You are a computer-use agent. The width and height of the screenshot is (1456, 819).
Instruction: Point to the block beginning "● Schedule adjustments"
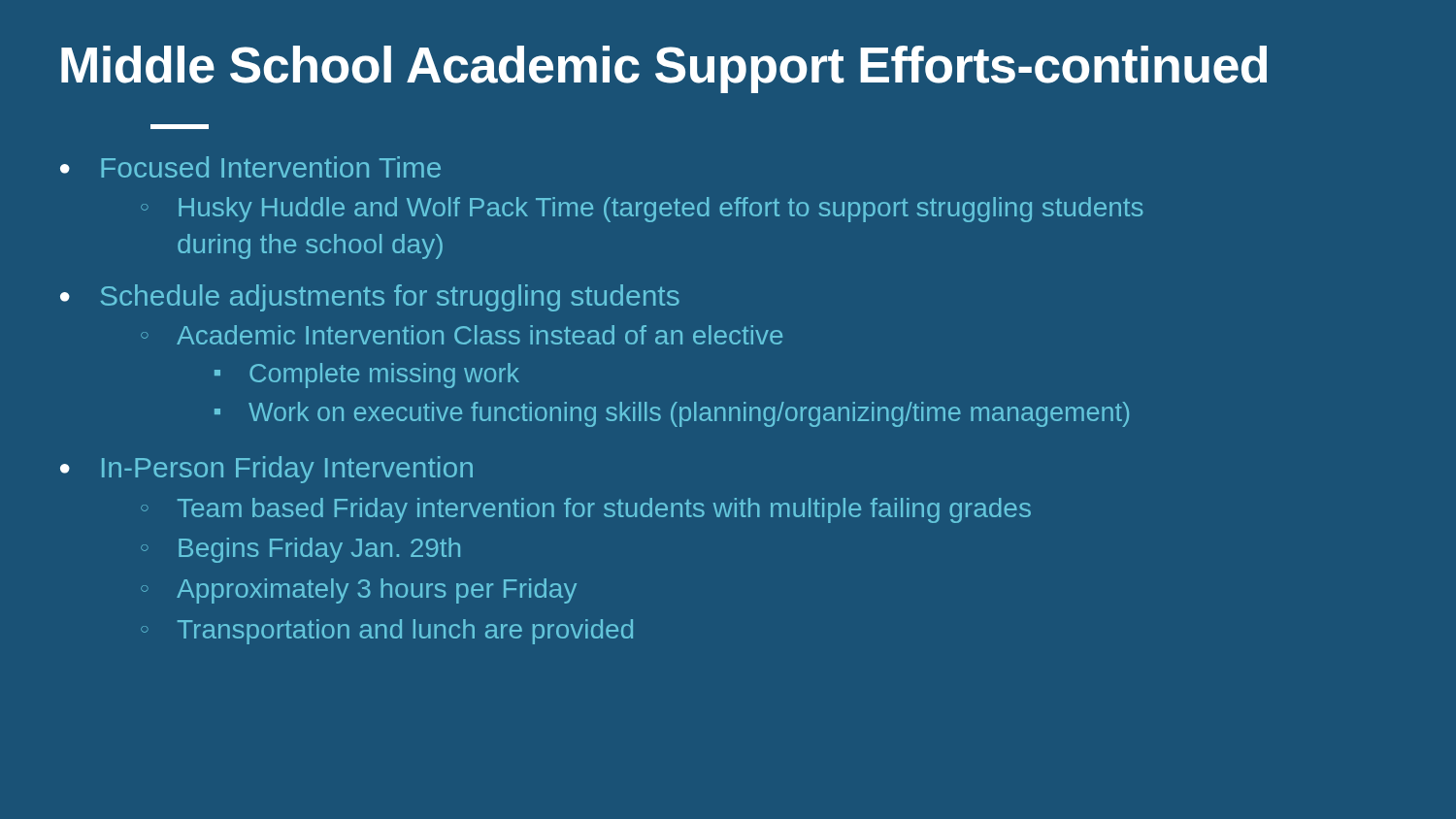[x=370, y=298]
